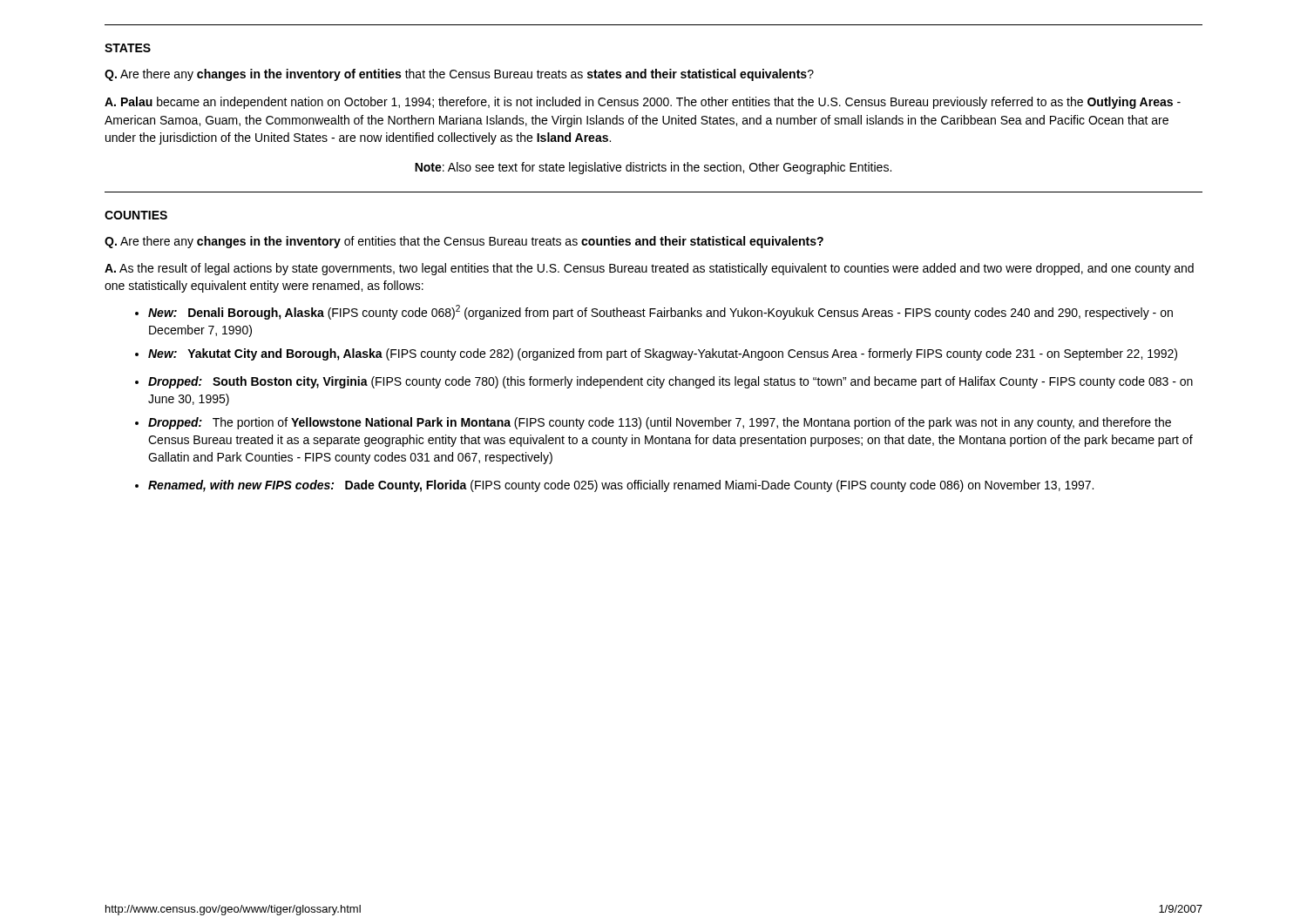1307x924 pixels.
Task: Find the element starting "New: Denali Borough,"
Action: (661, 321)
